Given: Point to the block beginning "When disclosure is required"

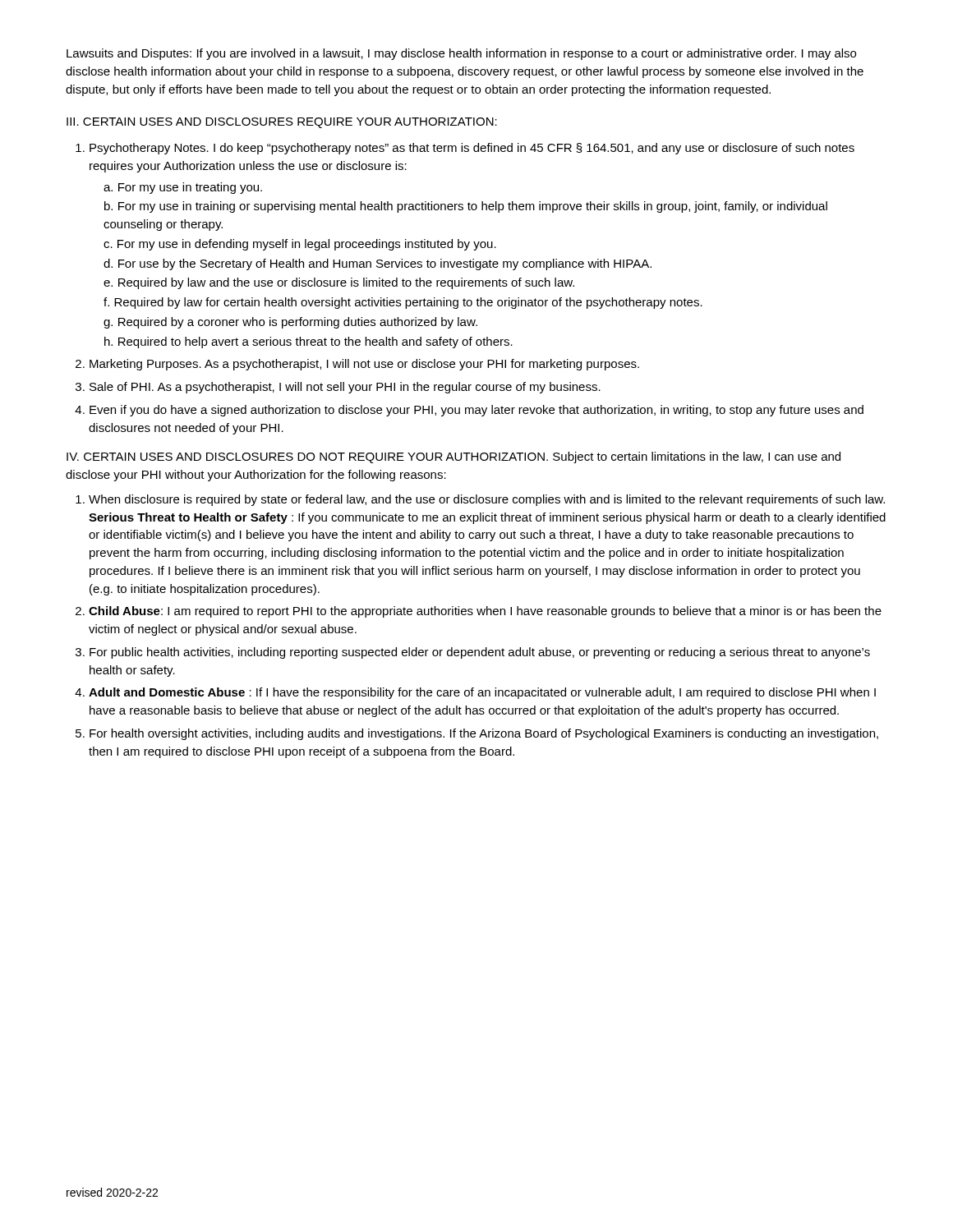Looking at the screenshot, I should 487,543.
